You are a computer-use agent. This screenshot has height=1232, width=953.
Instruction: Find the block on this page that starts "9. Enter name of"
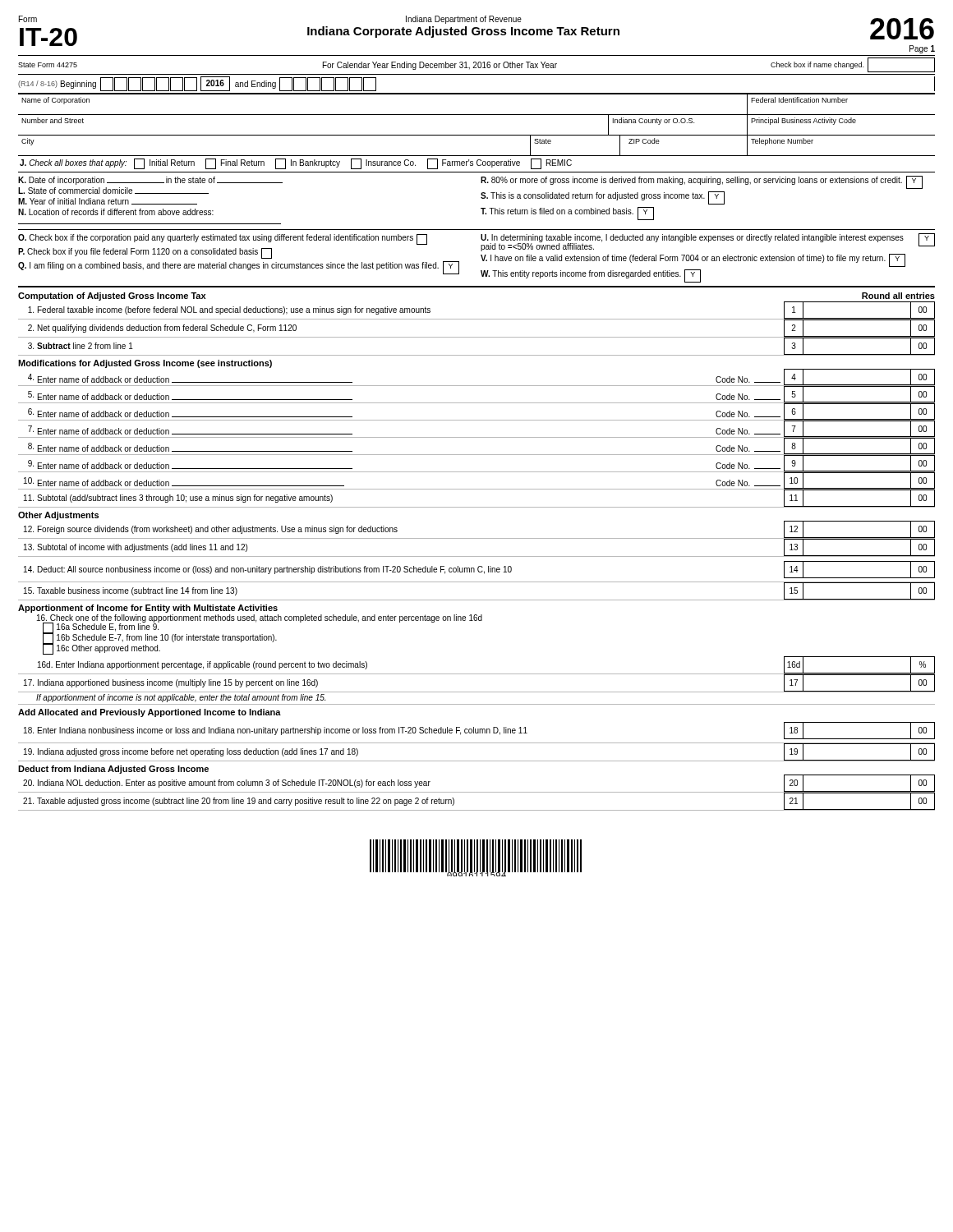(476, 463)
